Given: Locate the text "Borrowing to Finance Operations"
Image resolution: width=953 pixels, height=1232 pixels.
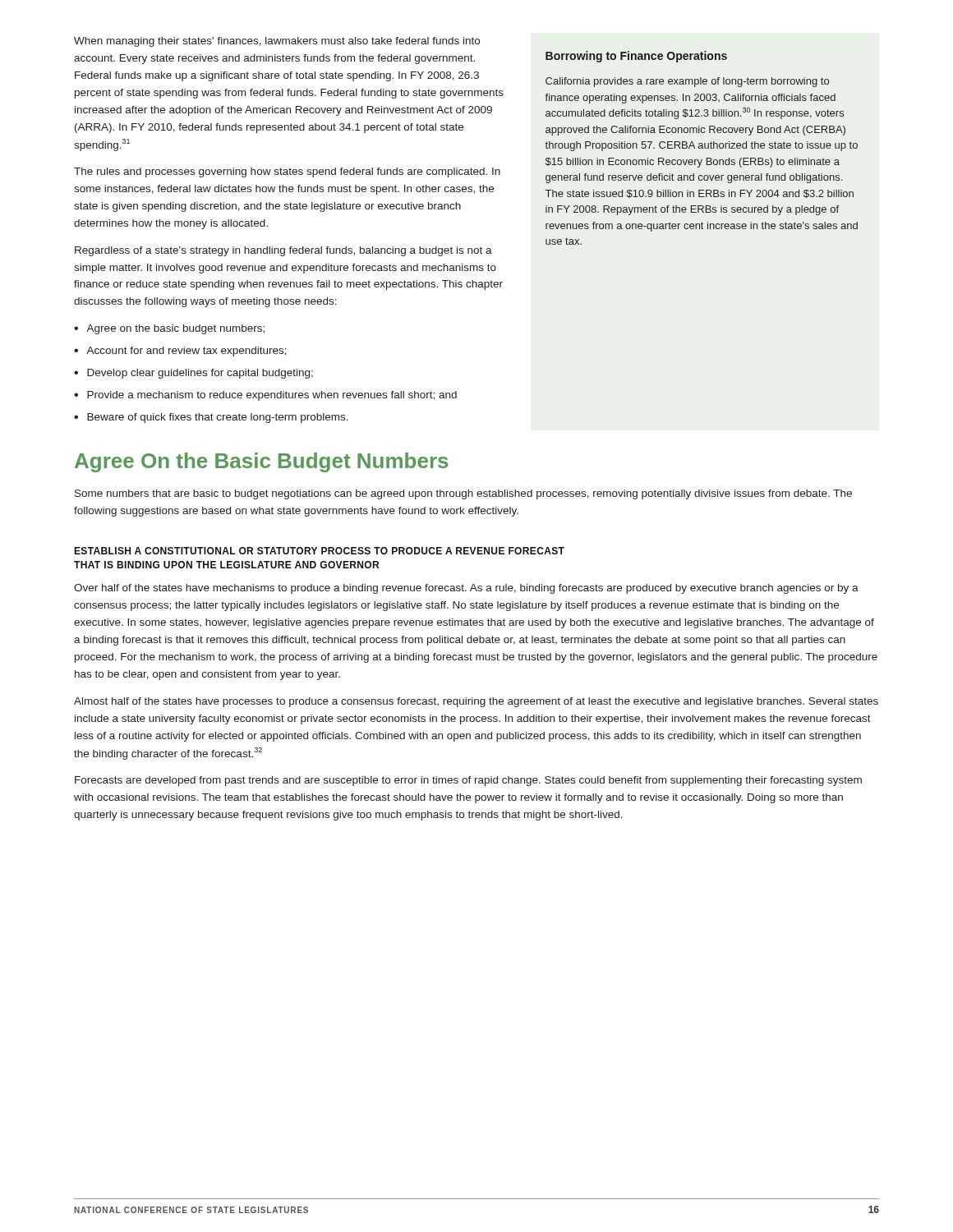Looking at the screenshot, I should pos(636,56).
